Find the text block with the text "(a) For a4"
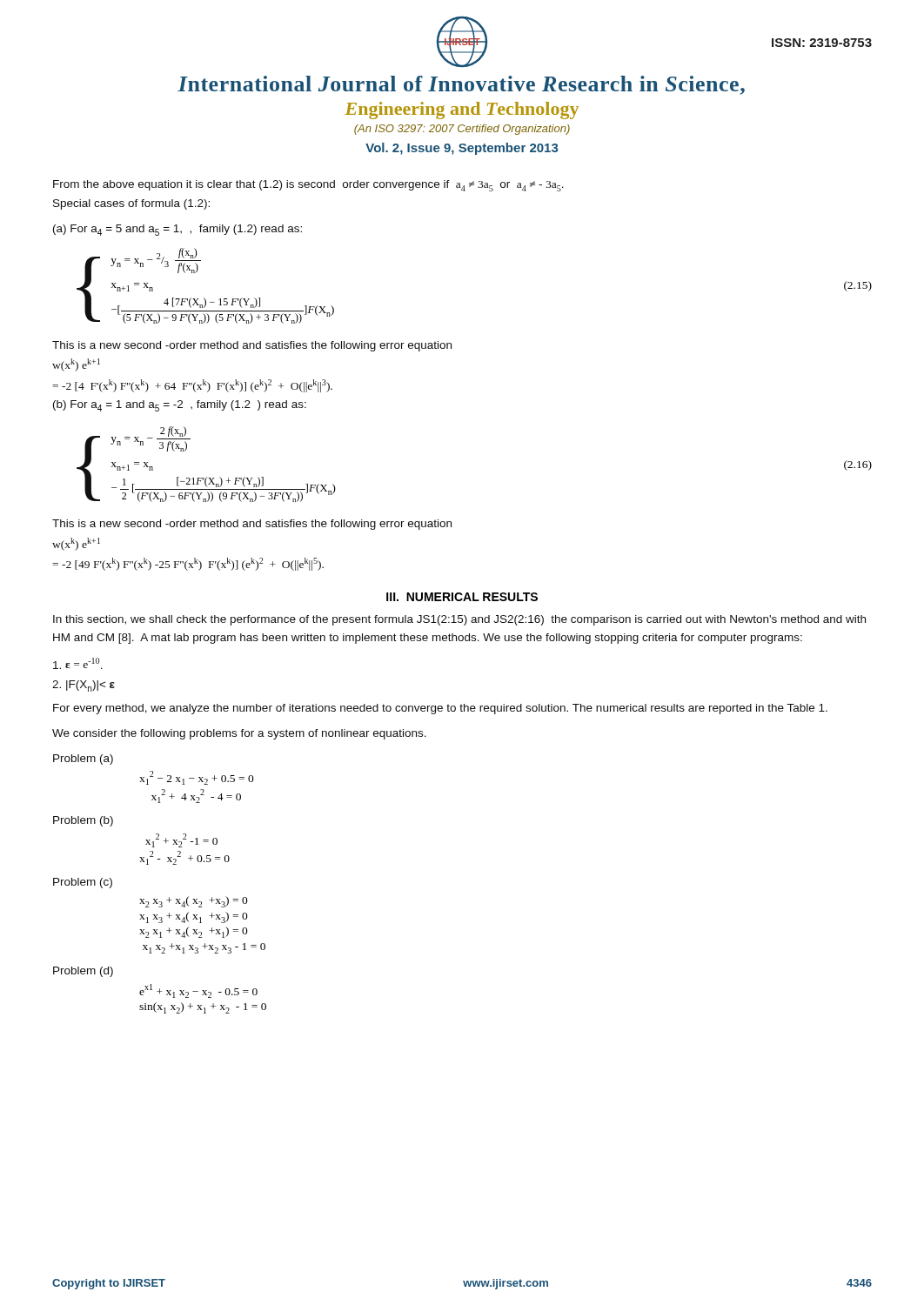Screen dimensions: 1305x924 178,230
